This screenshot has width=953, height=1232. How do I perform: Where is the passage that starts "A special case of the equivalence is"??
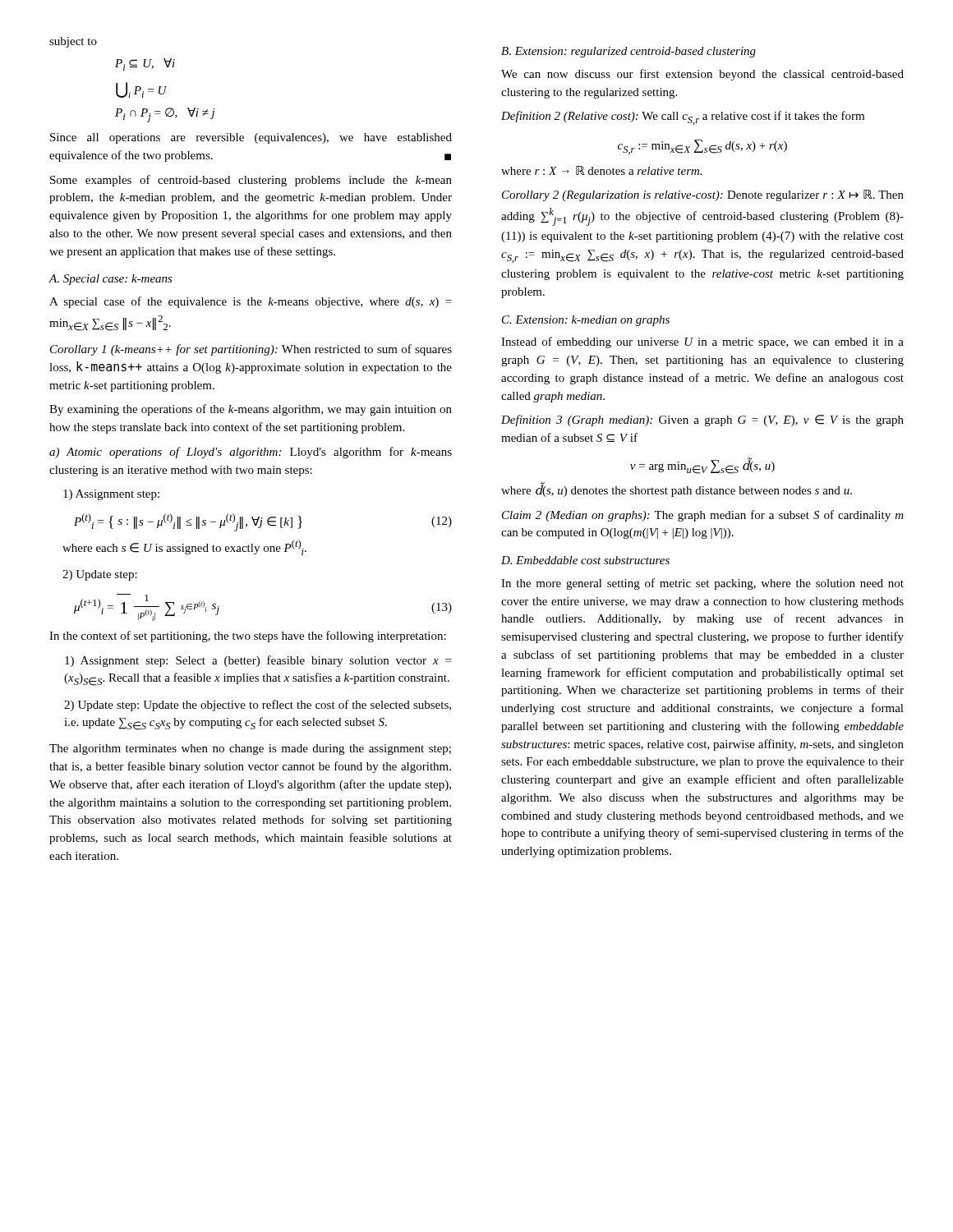click(x=250, y=302)
